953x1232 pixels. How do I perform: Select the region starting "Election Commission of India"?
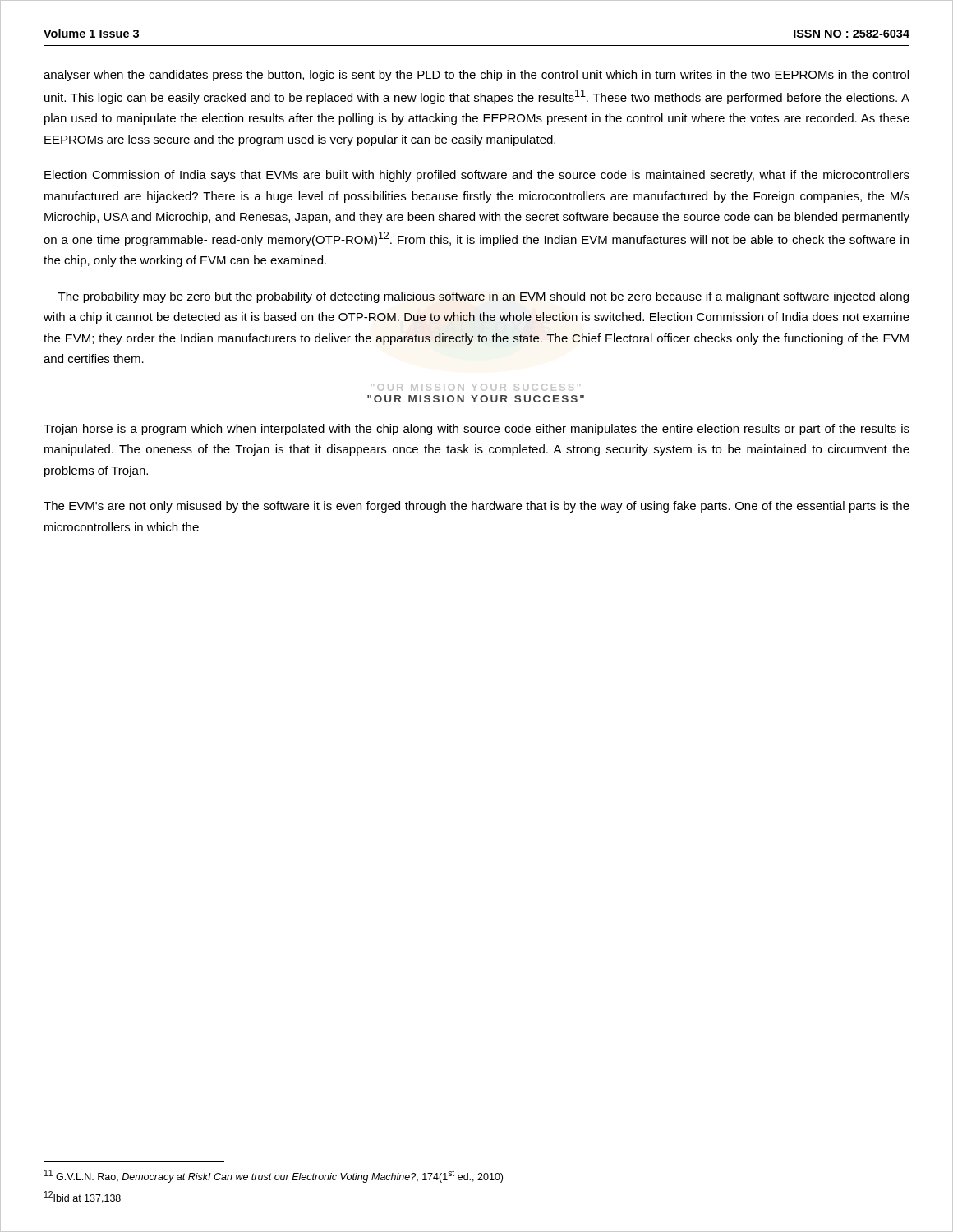click(476, 217)
